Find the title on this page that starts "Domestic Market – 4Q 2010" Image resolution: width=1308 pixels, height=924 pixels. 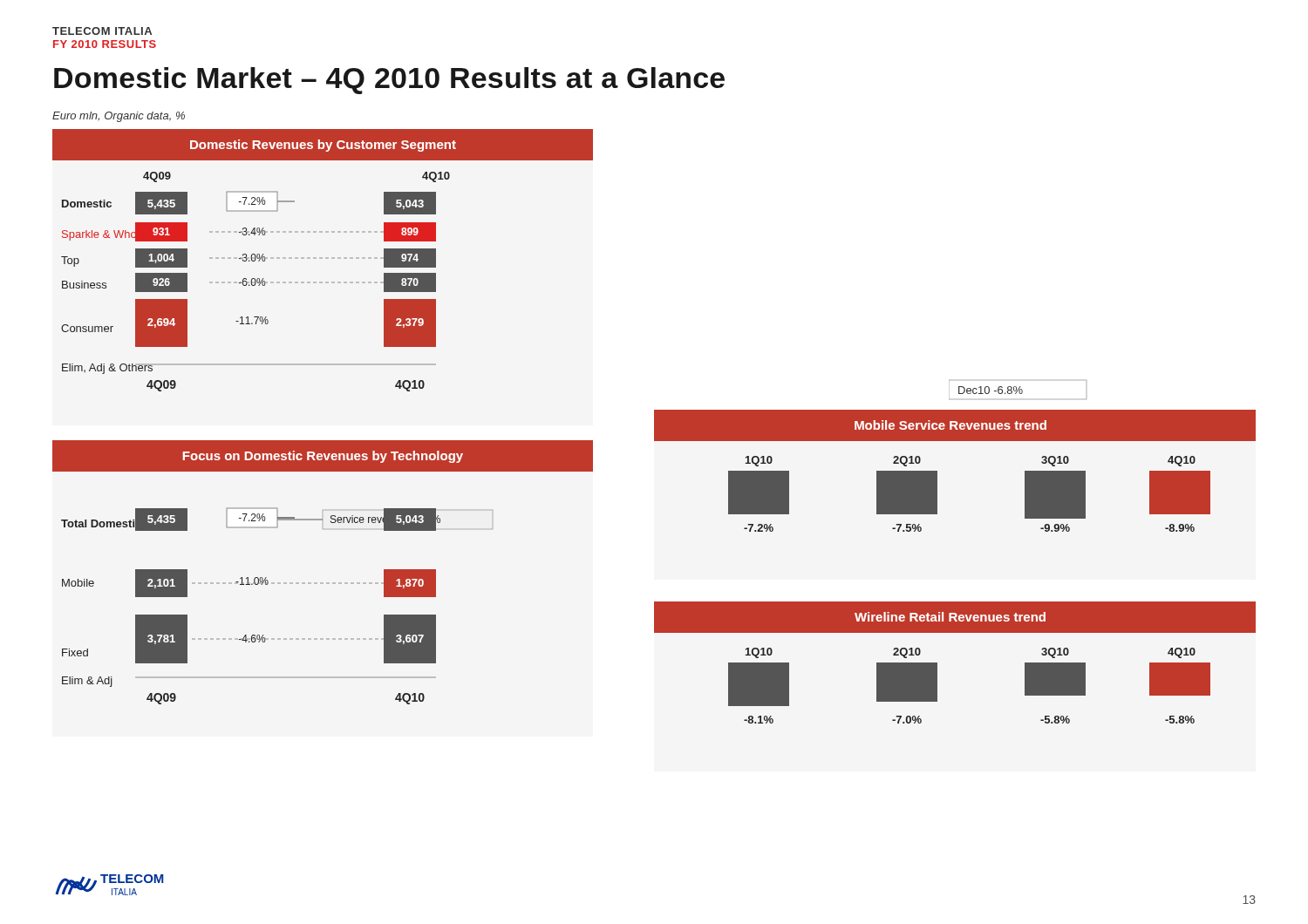coord(389,78)
